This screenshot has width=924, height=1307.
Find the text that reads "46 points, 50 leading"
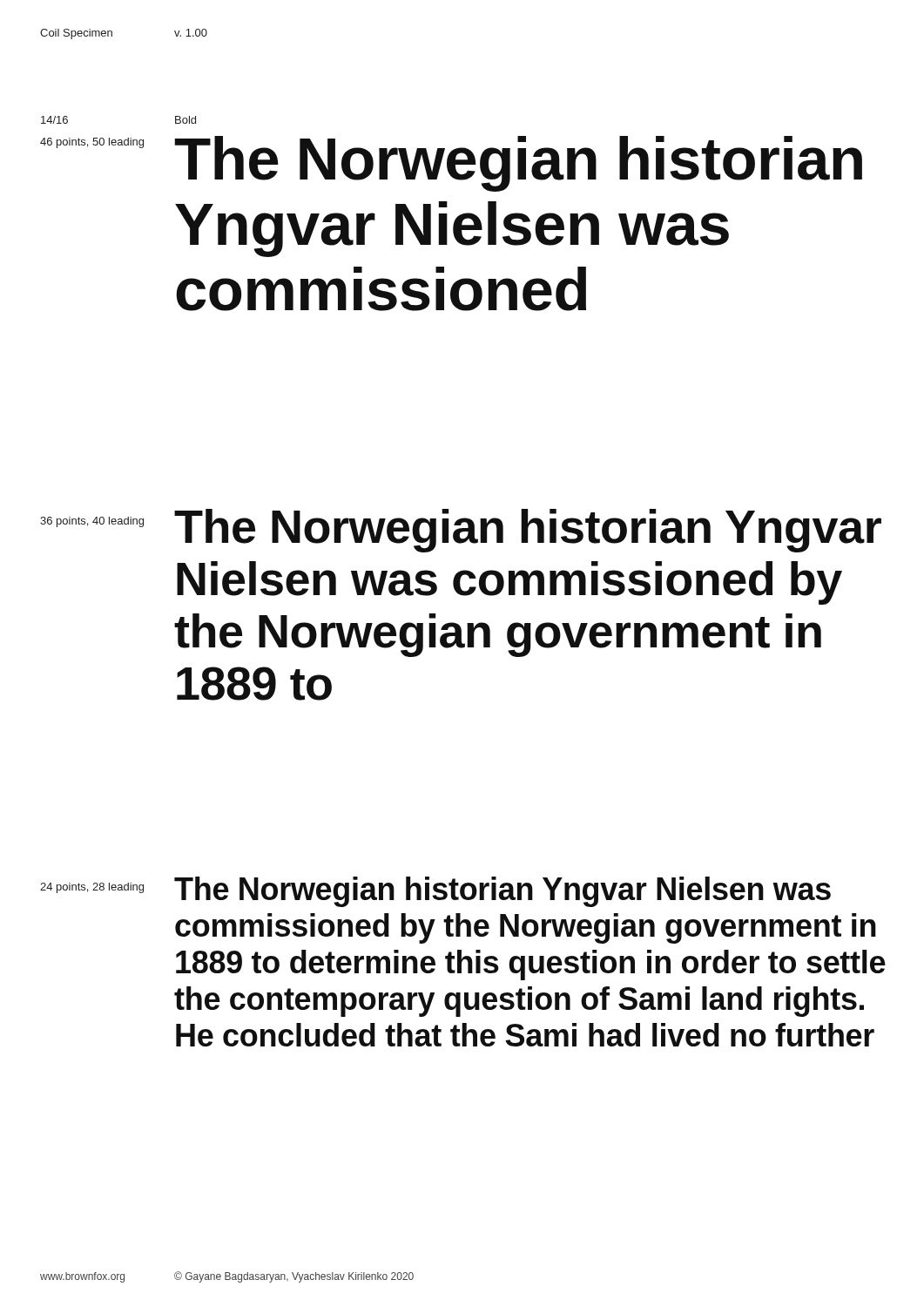pos(92,142)
